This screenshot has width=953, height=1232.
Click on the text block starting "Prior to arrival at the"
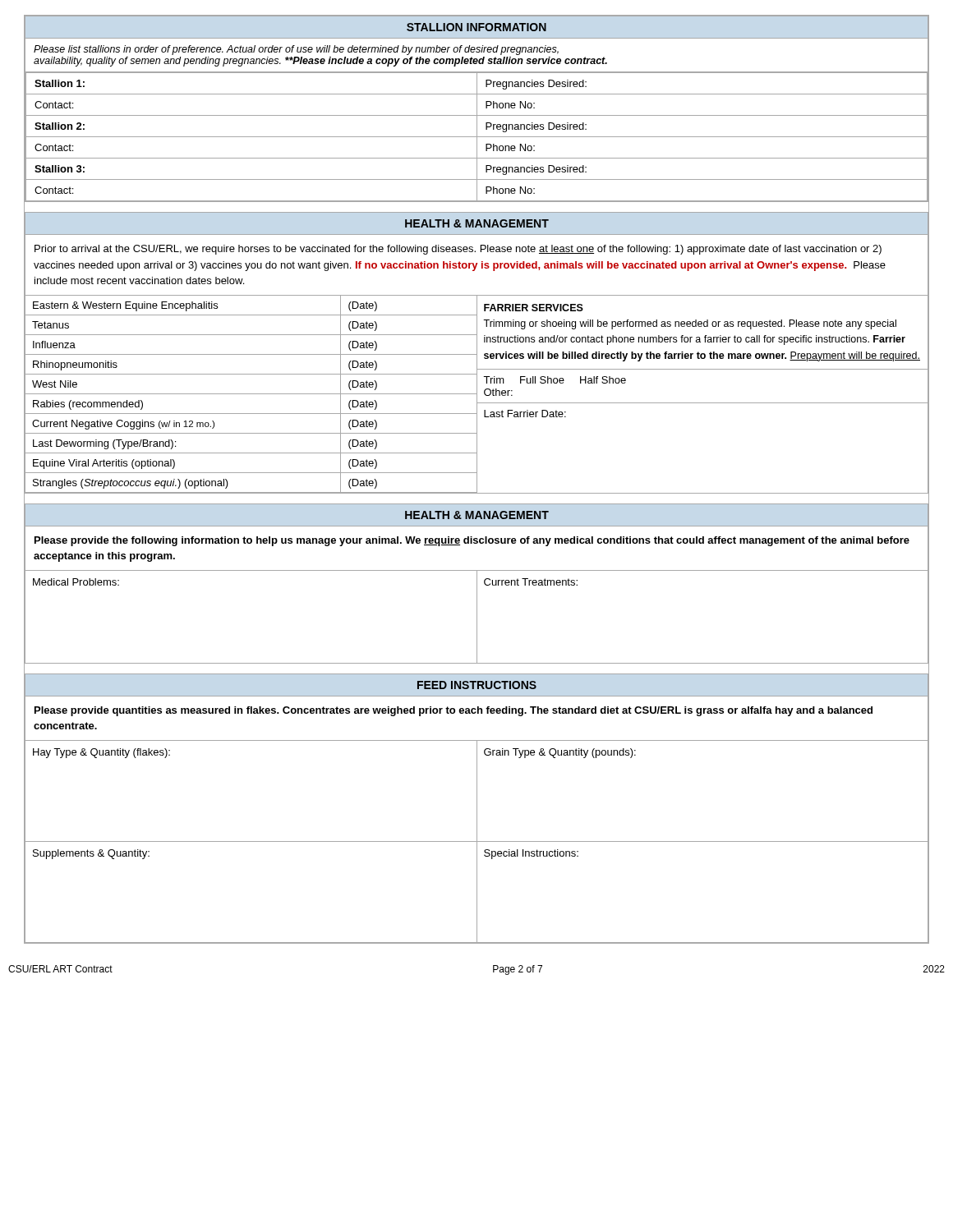pyautogui.click(x=460, y=265)
